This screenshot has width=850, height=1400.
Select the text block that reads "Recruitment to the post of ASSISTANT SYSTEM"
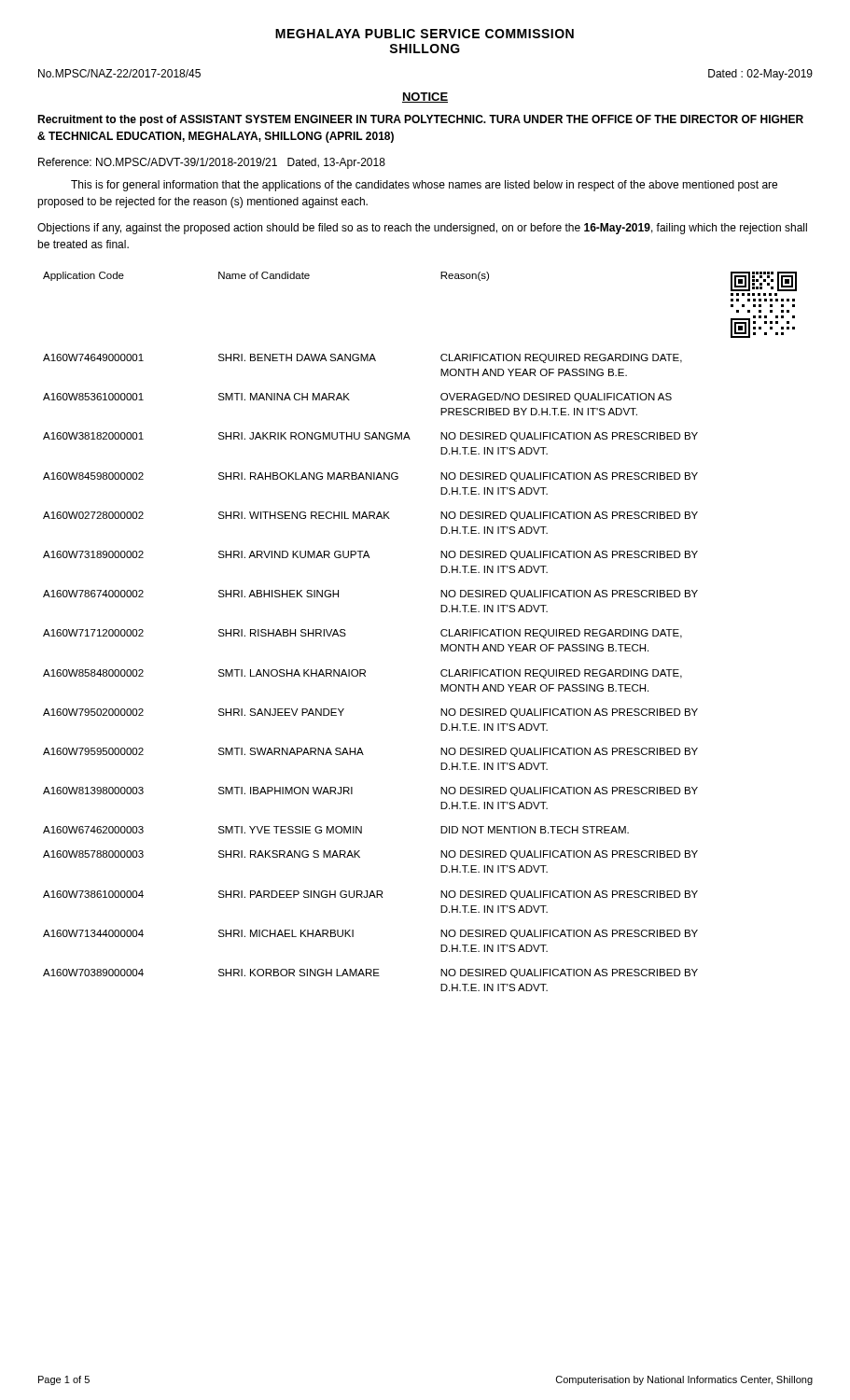tap(420, 128)
